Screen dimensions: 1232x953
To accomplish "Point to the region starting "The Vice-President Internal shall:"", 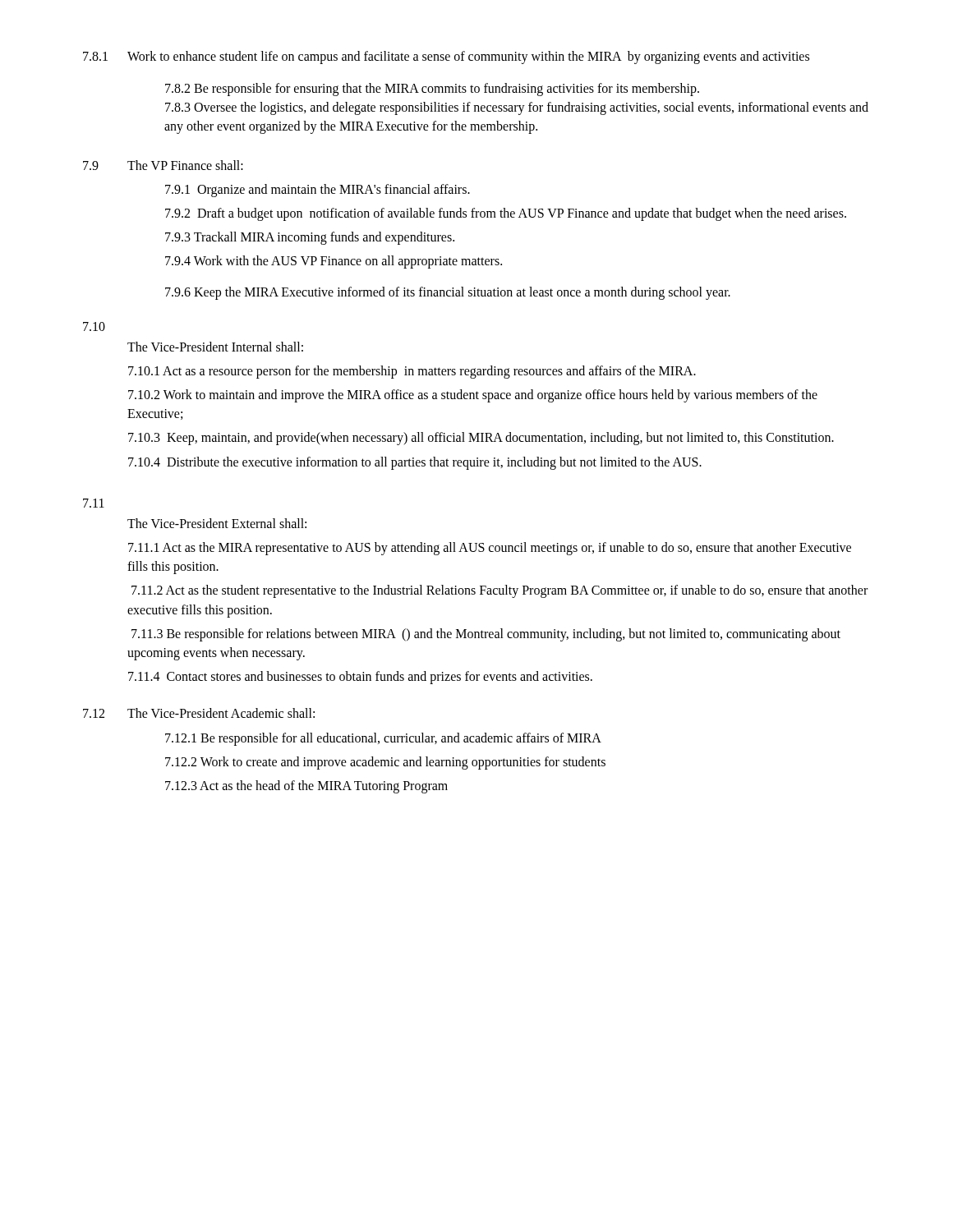I will [216, 347].
